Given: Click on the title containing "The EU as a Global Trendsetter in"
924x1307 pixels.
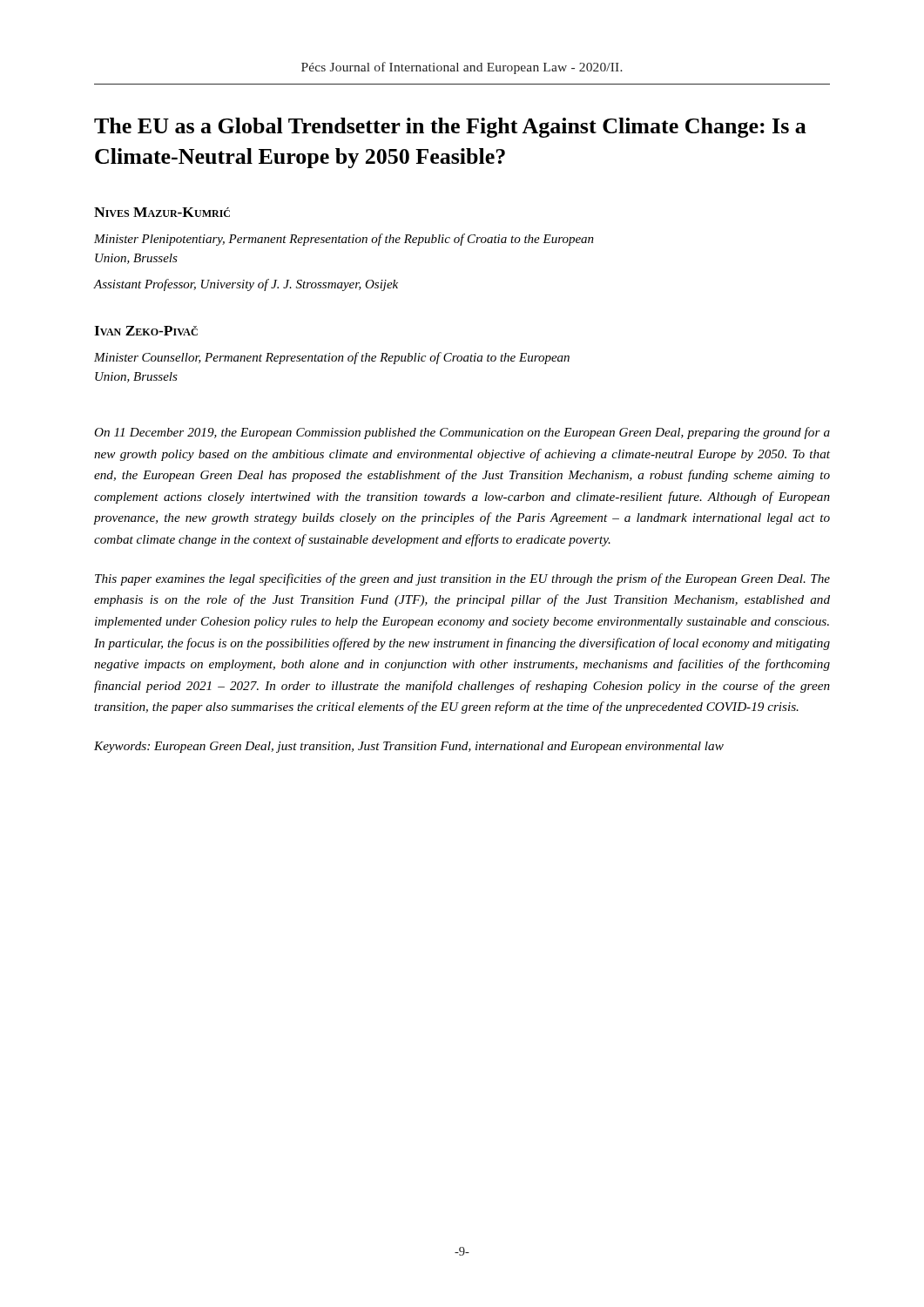Looking at the screenshot, I should click(x=450, y=141).
